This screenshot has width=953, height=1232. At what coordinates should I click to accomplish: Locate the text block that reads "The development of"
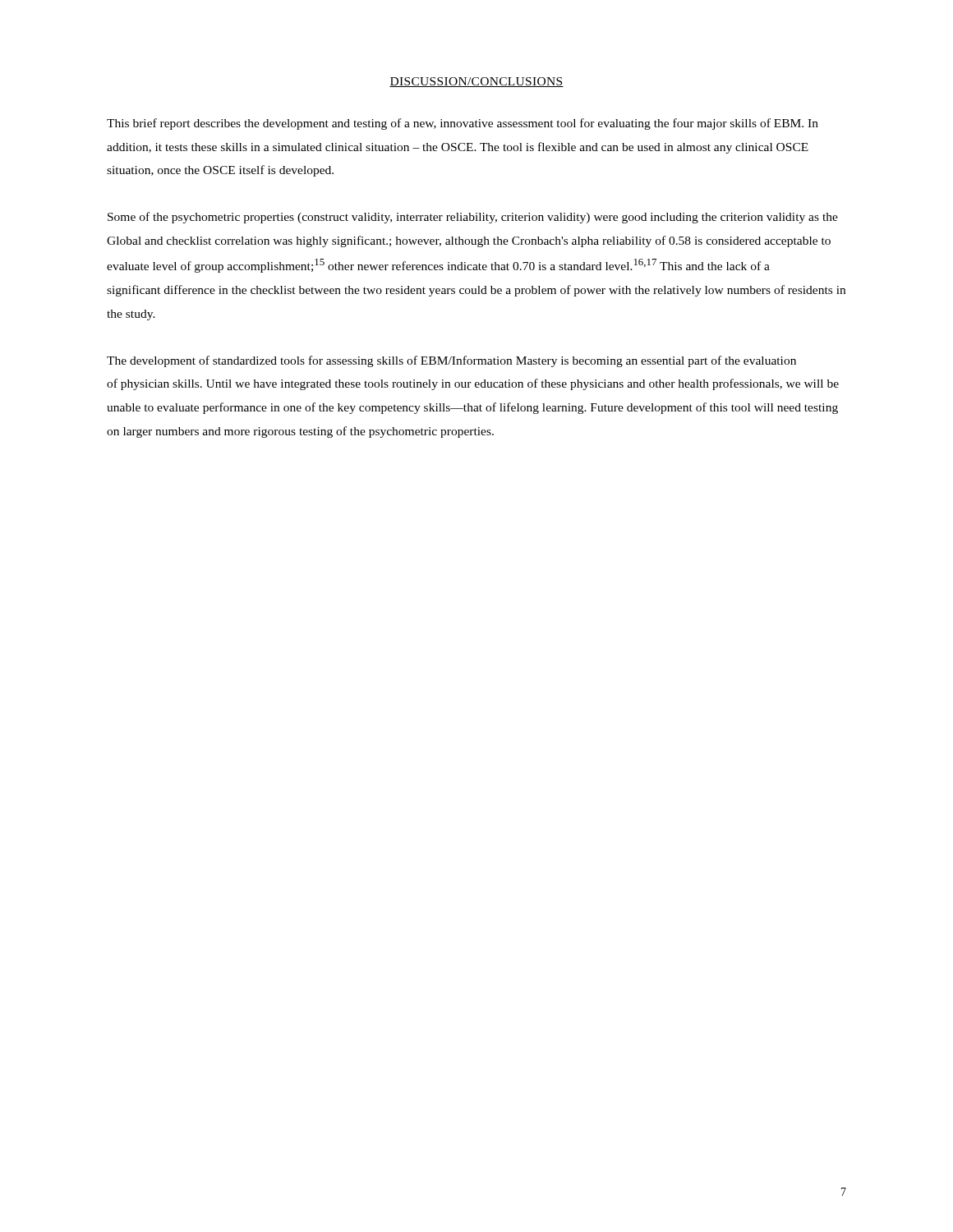coord(473,395)
